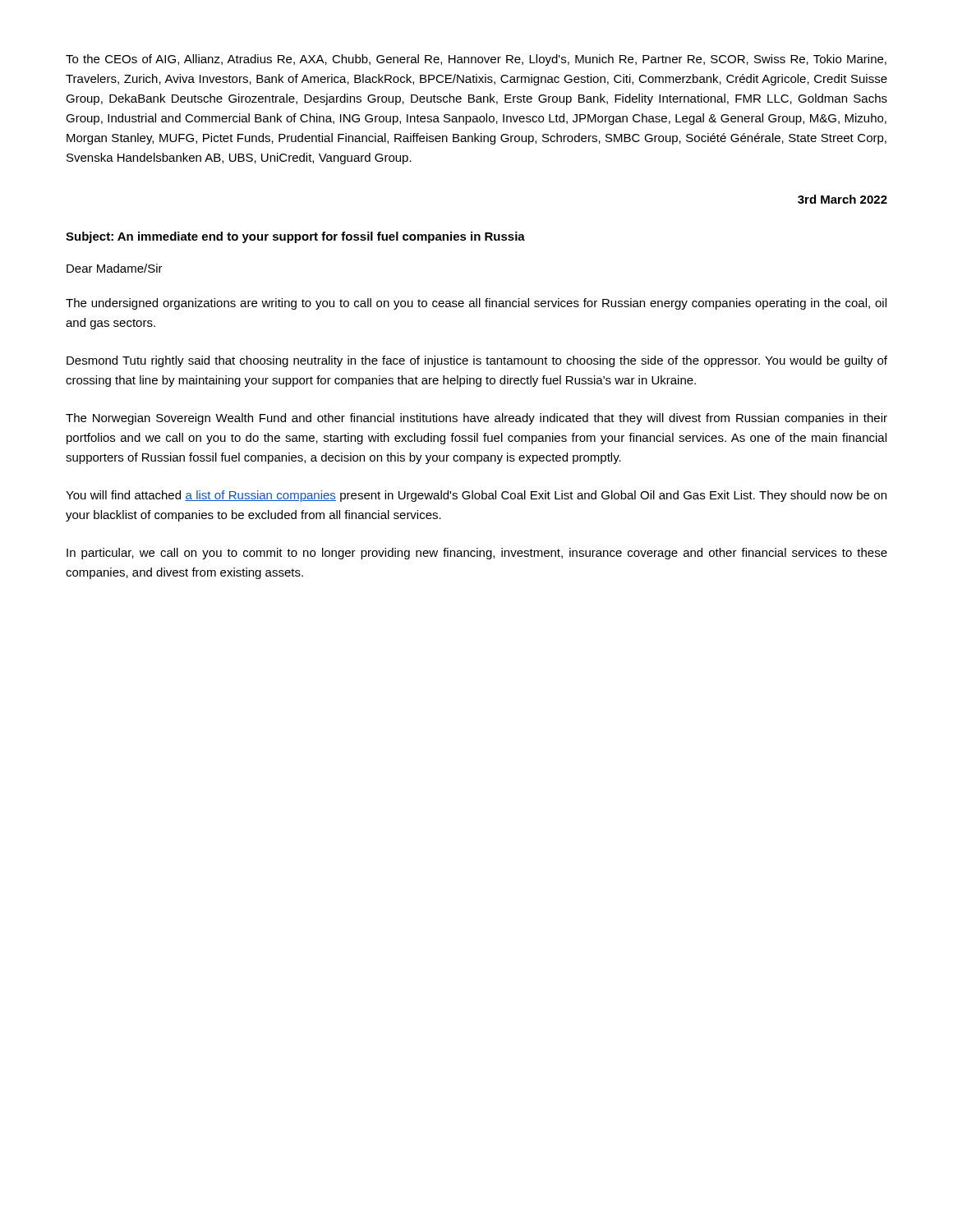
Task: Select the text that reads "Dear Madame/Sir"
Action: tap(114, 268)
